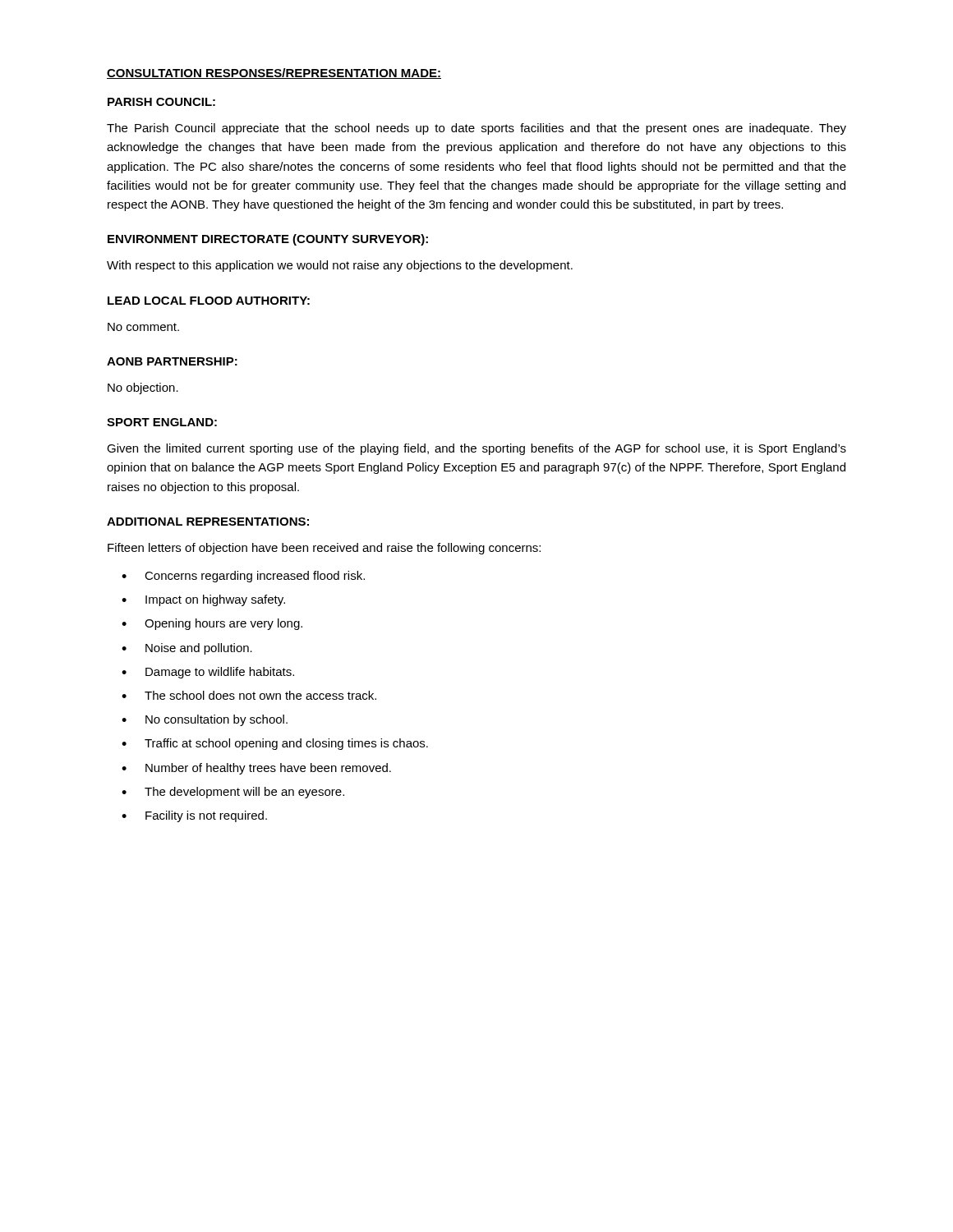
Task: Point to the text block starting "CONSULTATION RESPONSES/REPRESENTATION MADE:"
Action: tap(274, 73)
